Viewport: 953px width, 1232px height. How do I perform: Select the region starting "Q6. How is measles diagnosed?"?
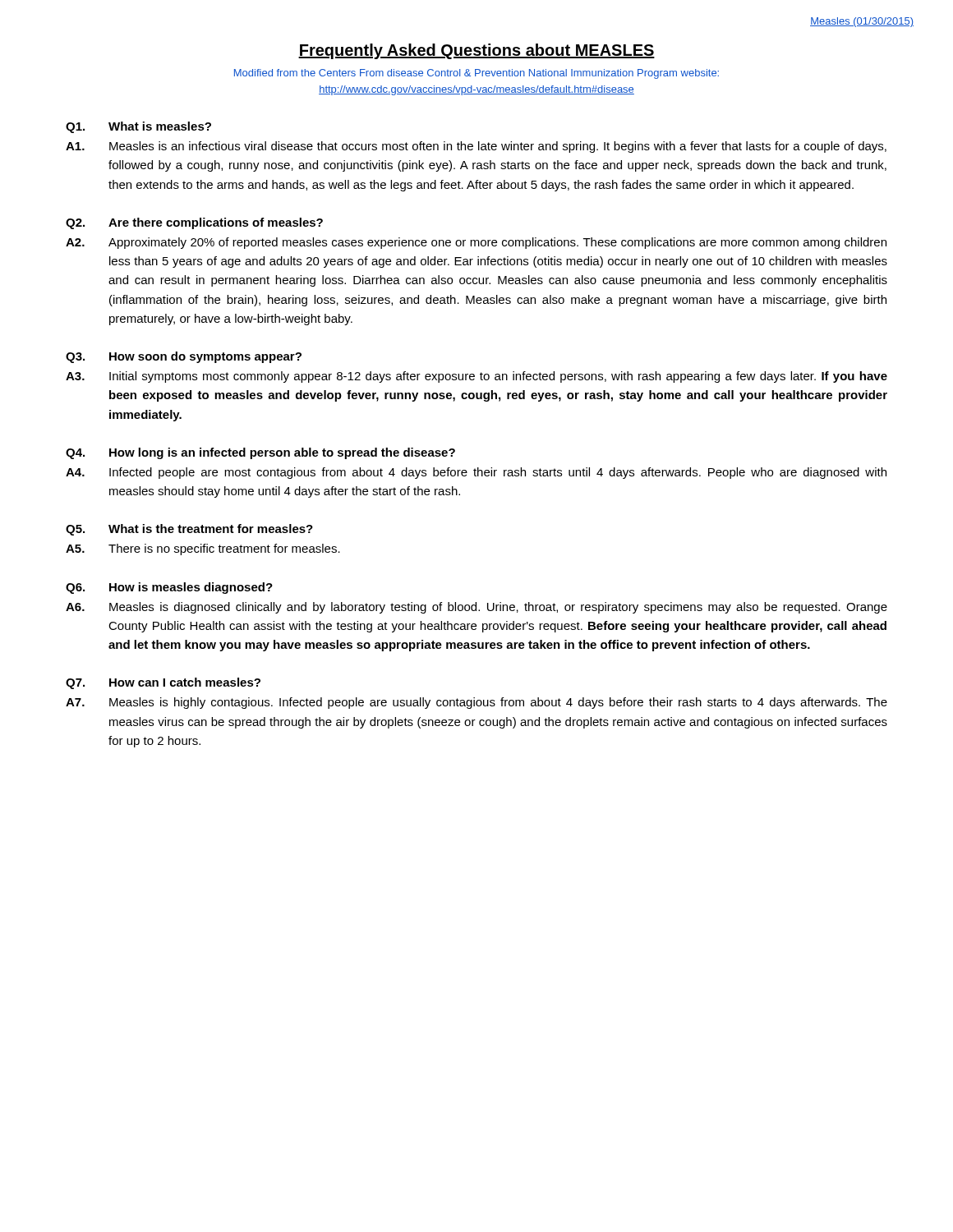(169, 586)
